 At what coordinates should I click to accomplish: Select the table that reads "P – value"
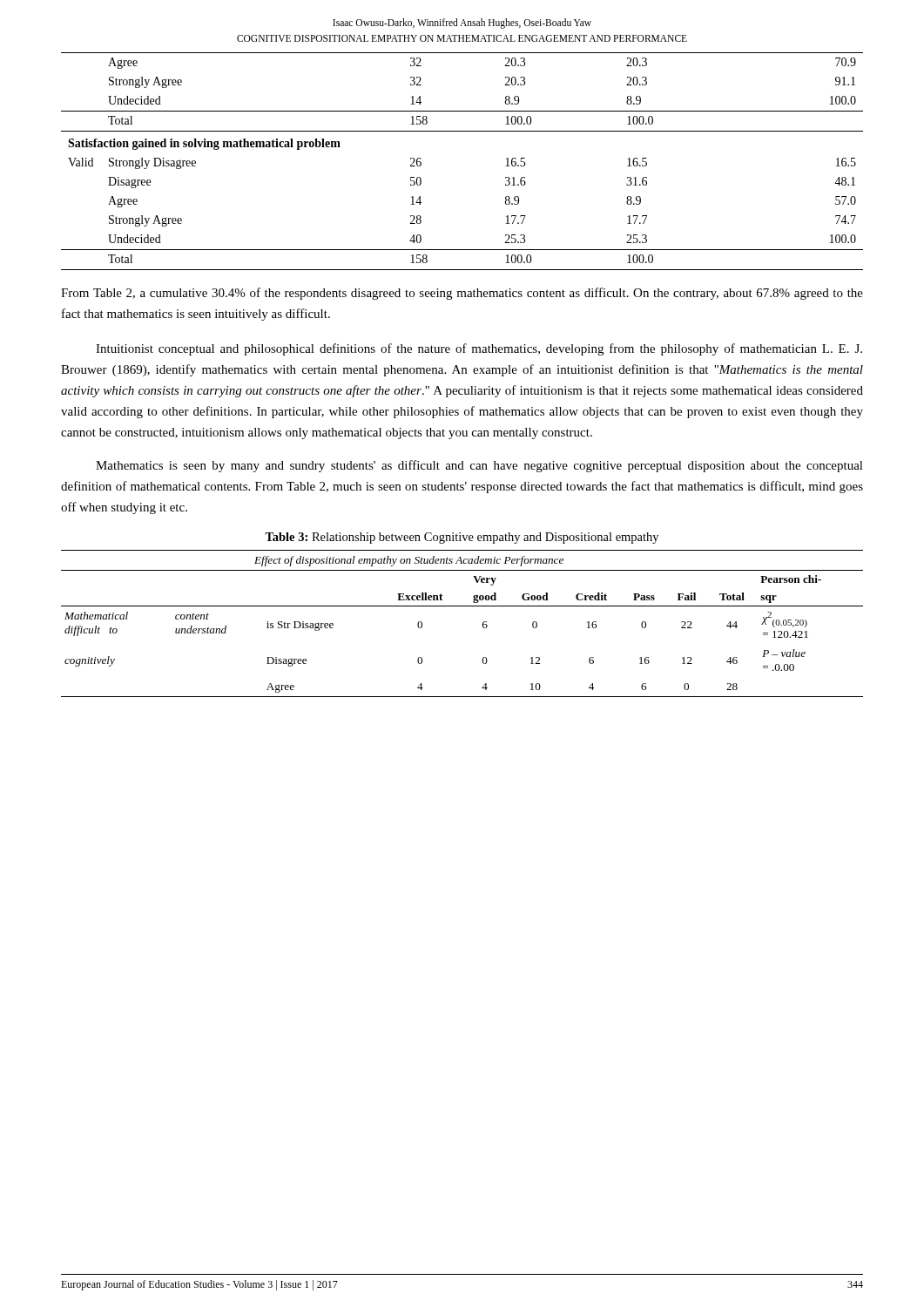point(462,623)
